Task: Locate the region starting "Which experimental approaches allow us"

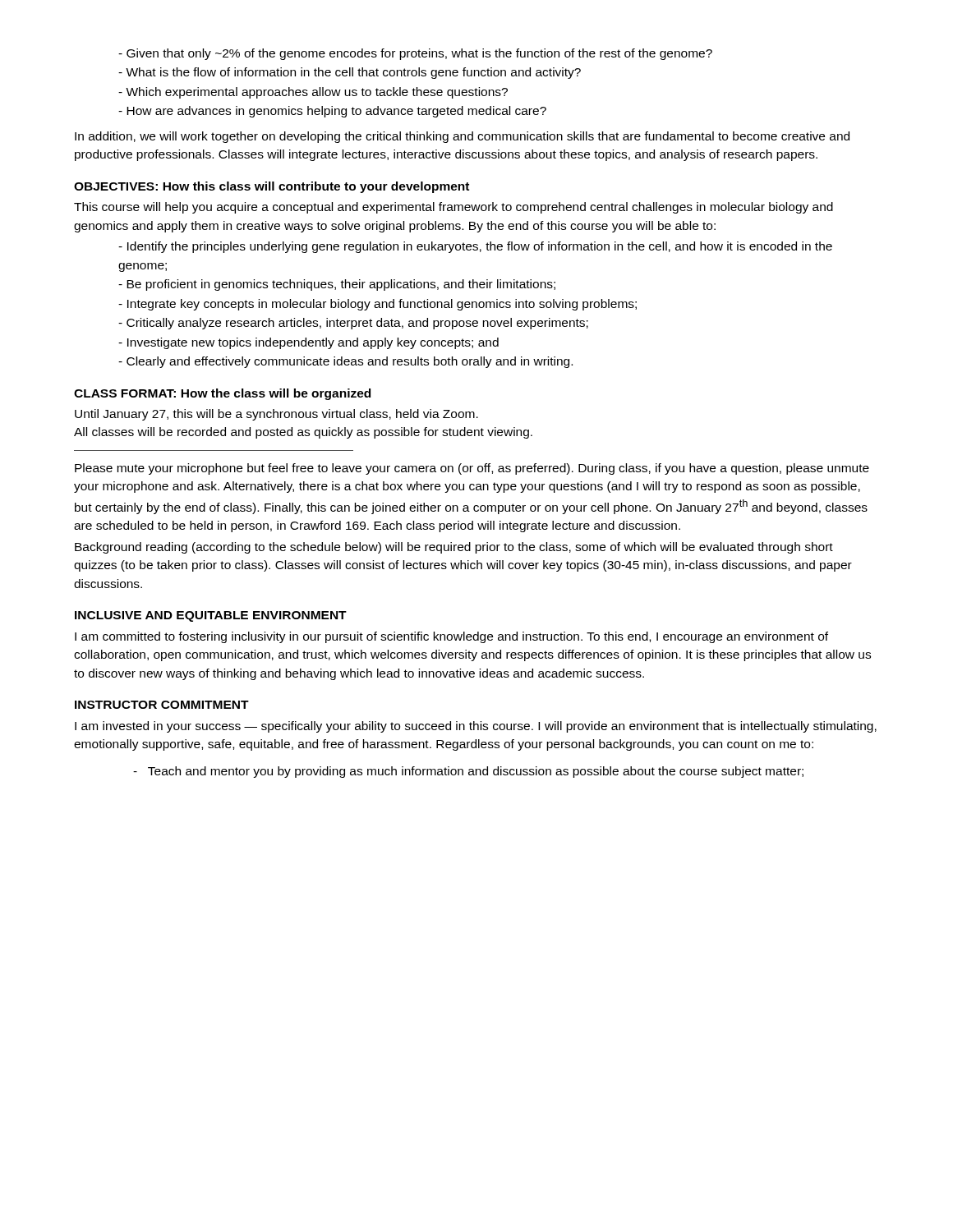Action: [313, 92]
